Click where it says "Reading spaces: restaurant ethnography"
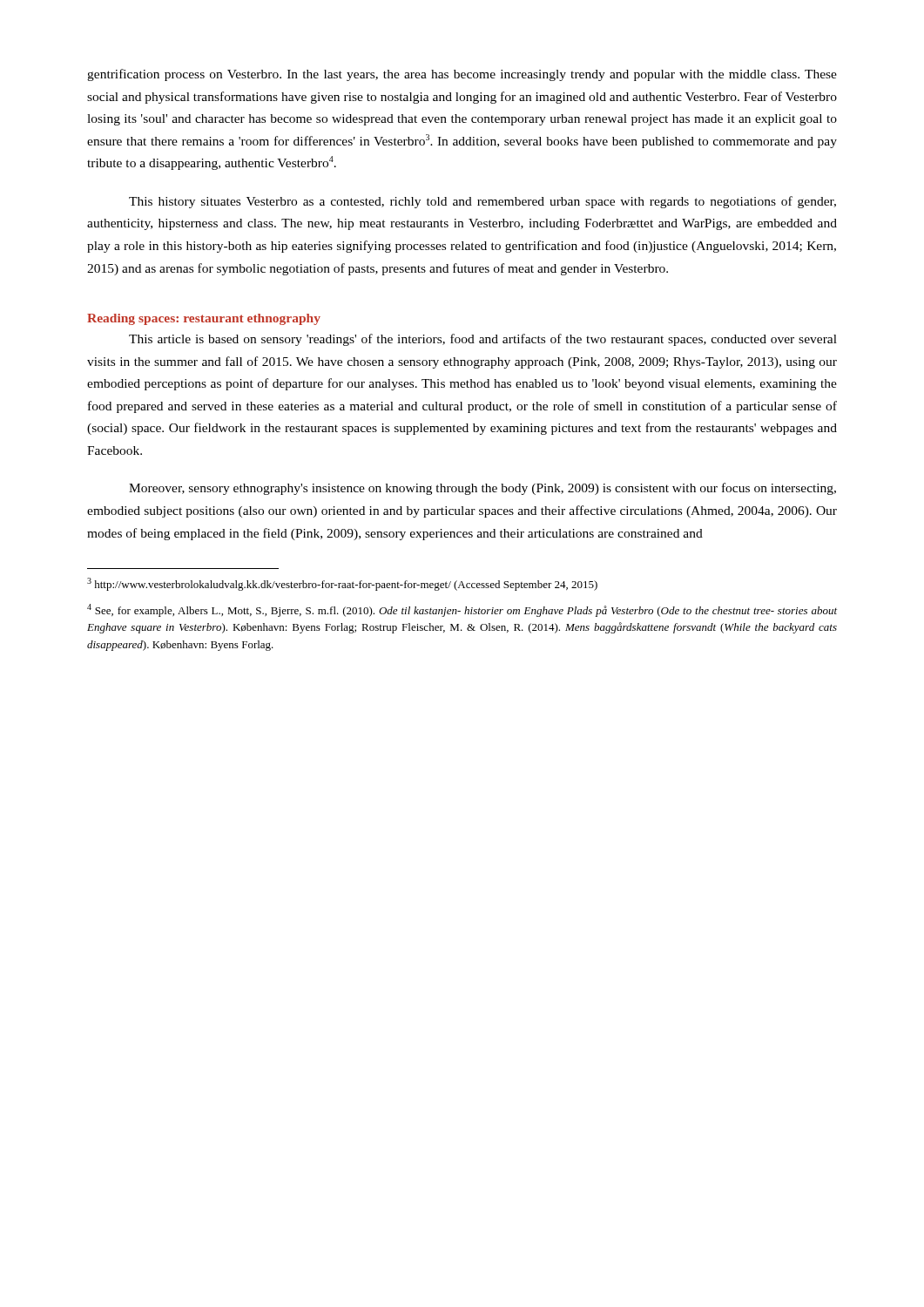The image size is (924, 1307). pyautogui.click(x=204, y=318)
